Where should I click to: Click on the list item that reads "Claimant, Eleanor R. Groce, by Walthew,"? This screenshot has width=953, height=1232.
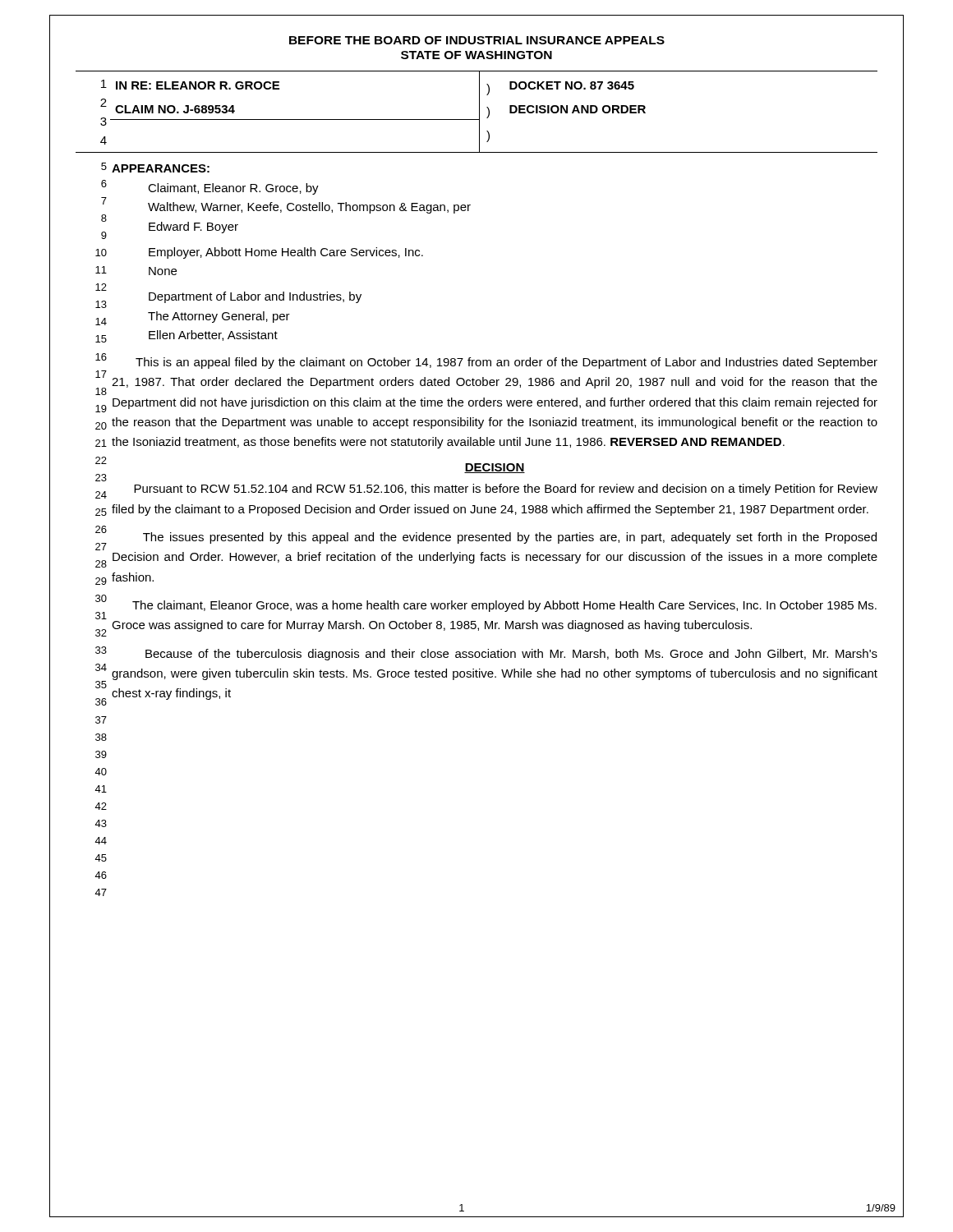(309, 207)
